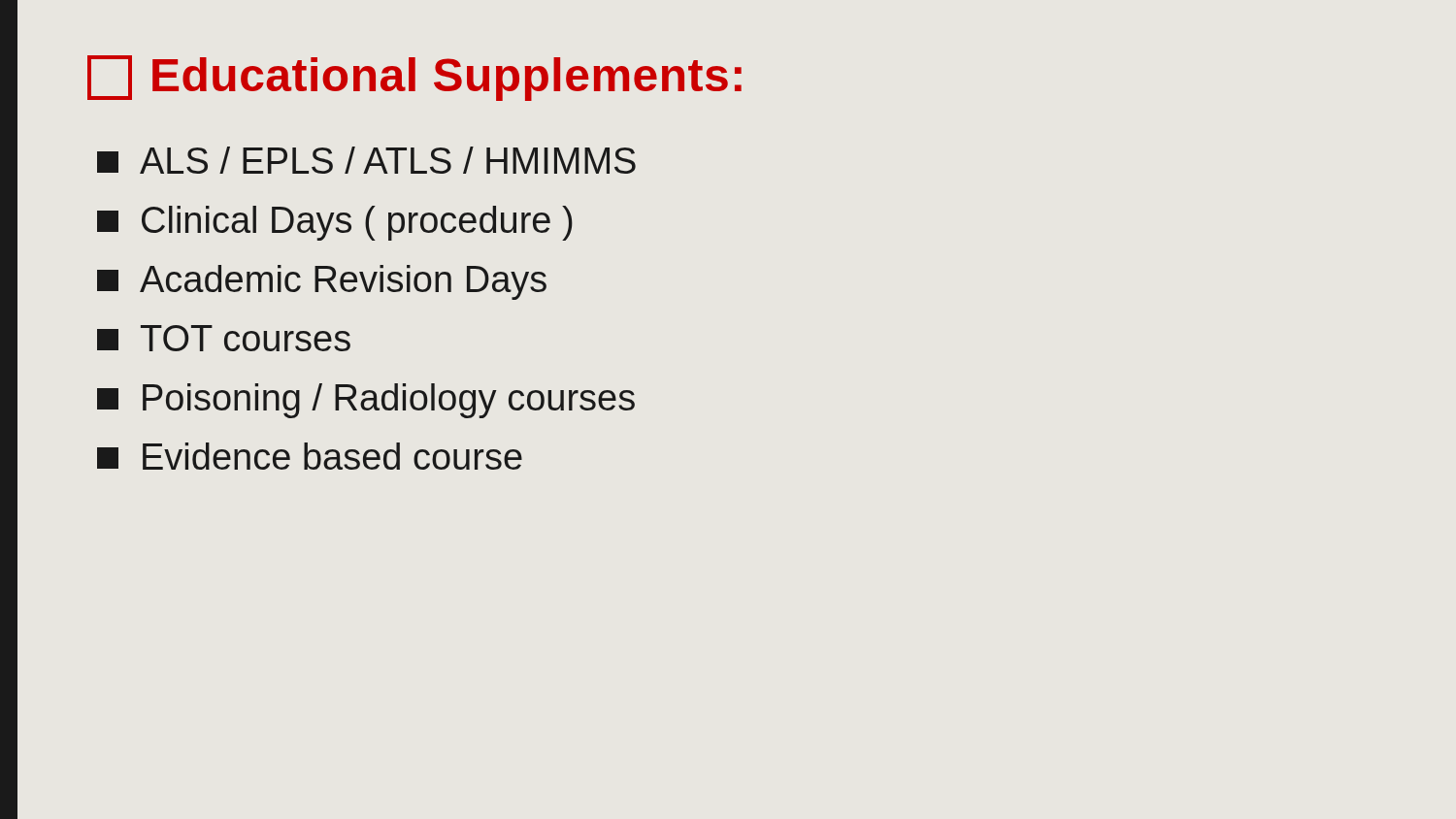Viewport: 1456px width, 819px height.
Task: Point to the region starting "Academic Revision Days"
Action: coord(322,280)
